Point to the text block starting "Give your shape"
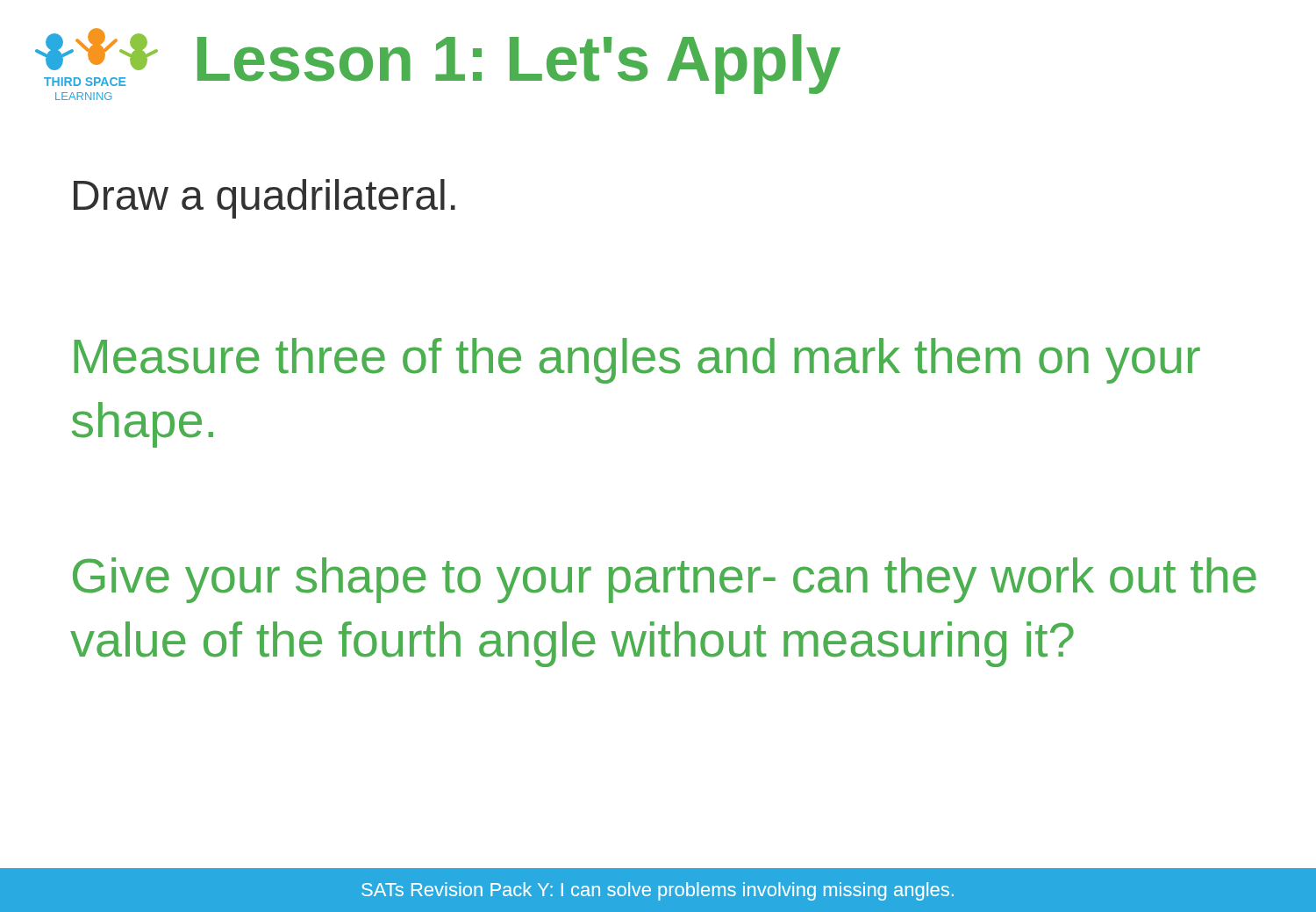The image size is (1316, 912). (664, 607)
